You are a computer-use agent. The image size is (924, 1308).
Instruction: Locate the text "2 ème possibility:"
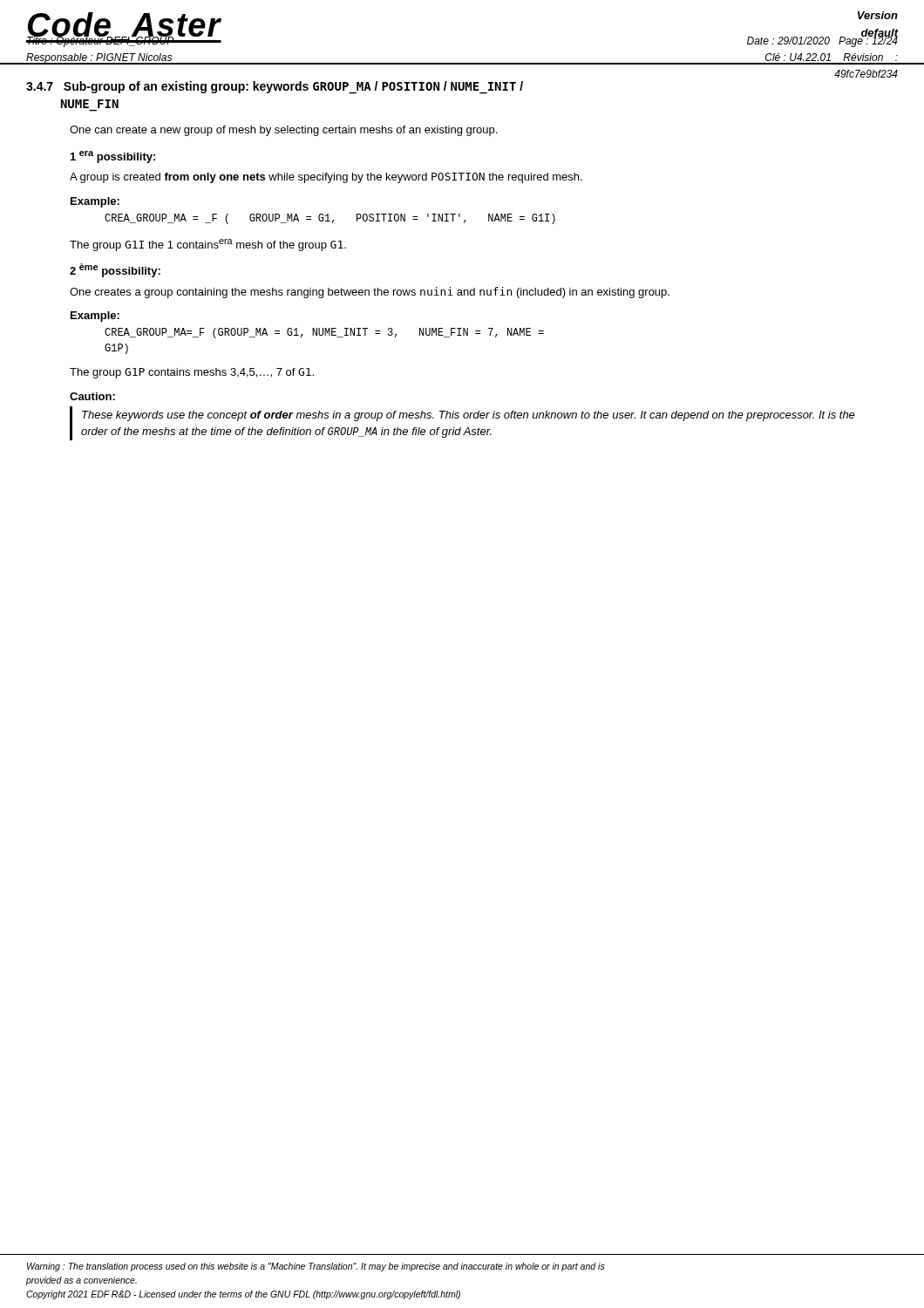click(115, 270)
